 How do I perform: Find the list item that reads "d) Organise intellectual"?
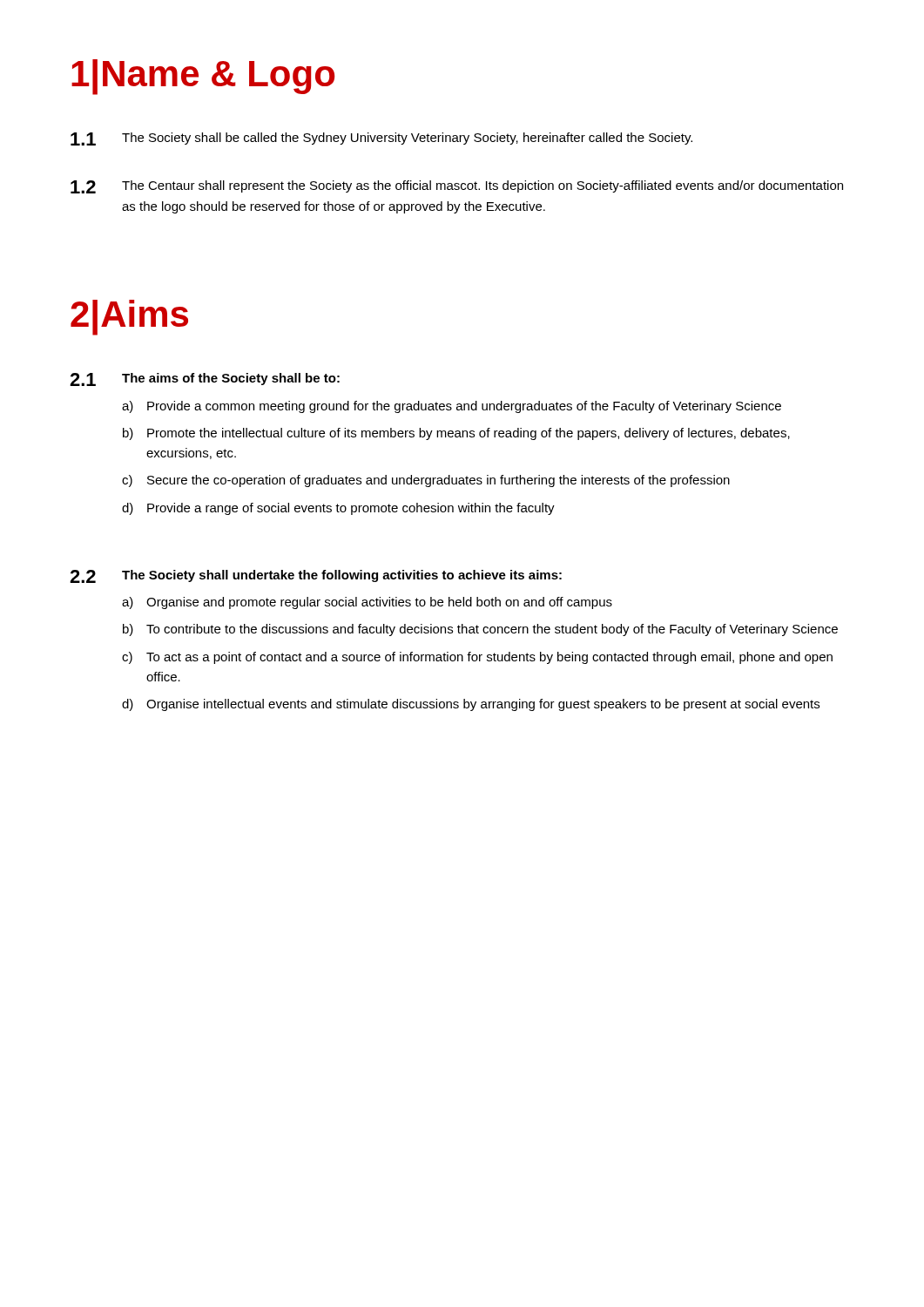pyautogui.click(x=488, y=704)
